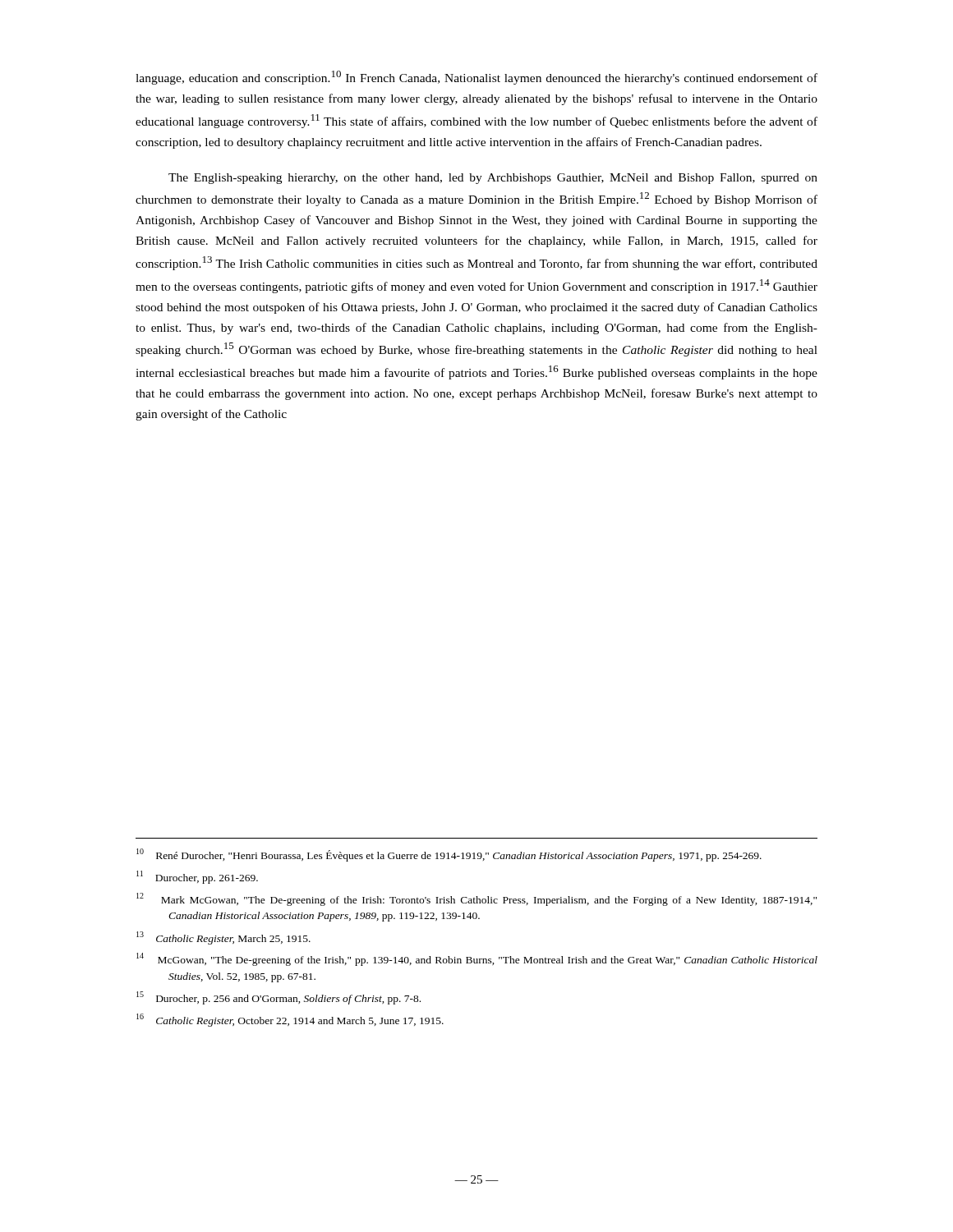This screenshot has width=953, height=1232.
Task: Locate the element starting "15 Durocher, p."
Action: point(279,997)
